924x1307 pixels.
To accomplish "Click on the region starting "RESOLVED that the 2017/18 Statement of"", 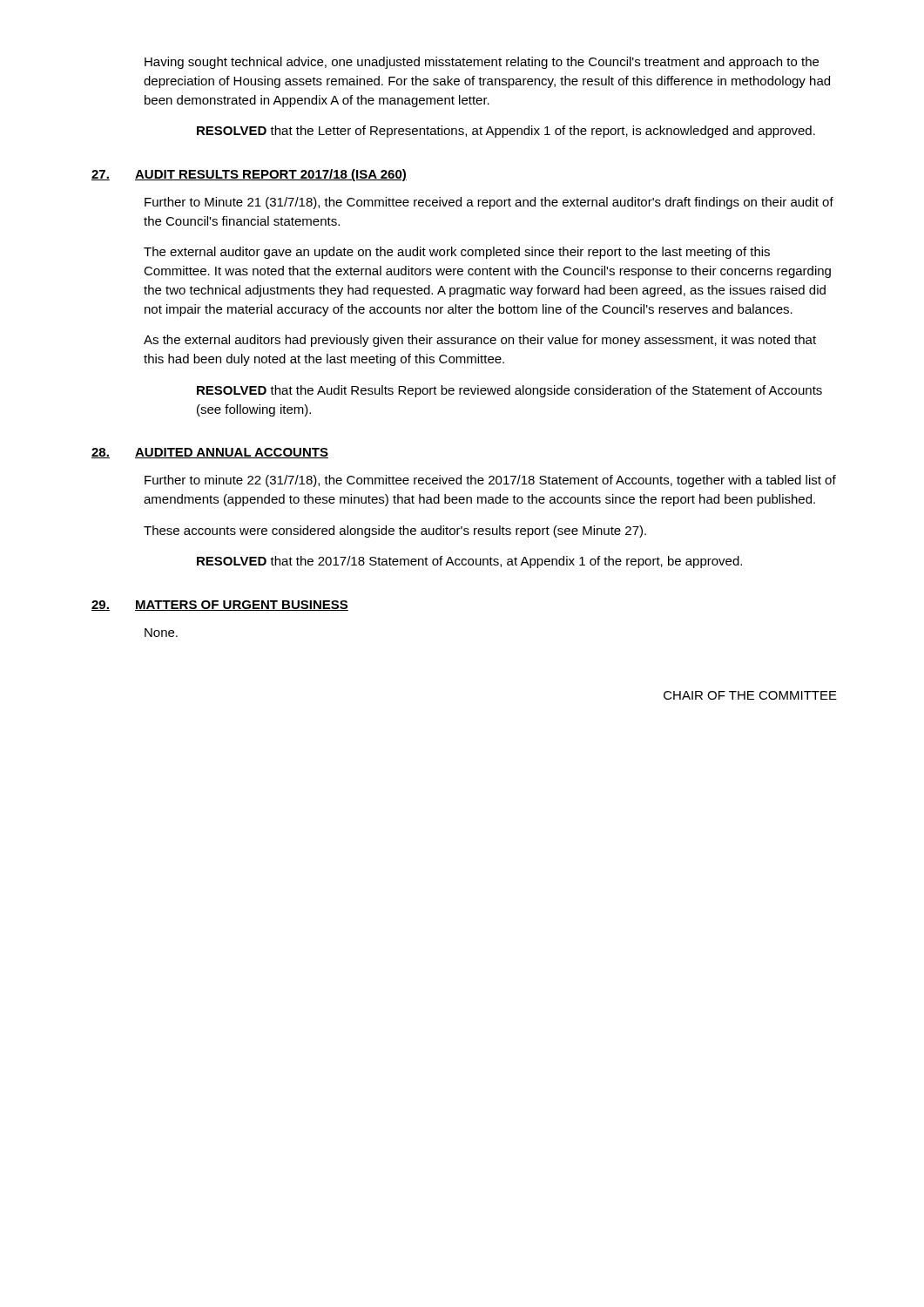I will 470,561.
